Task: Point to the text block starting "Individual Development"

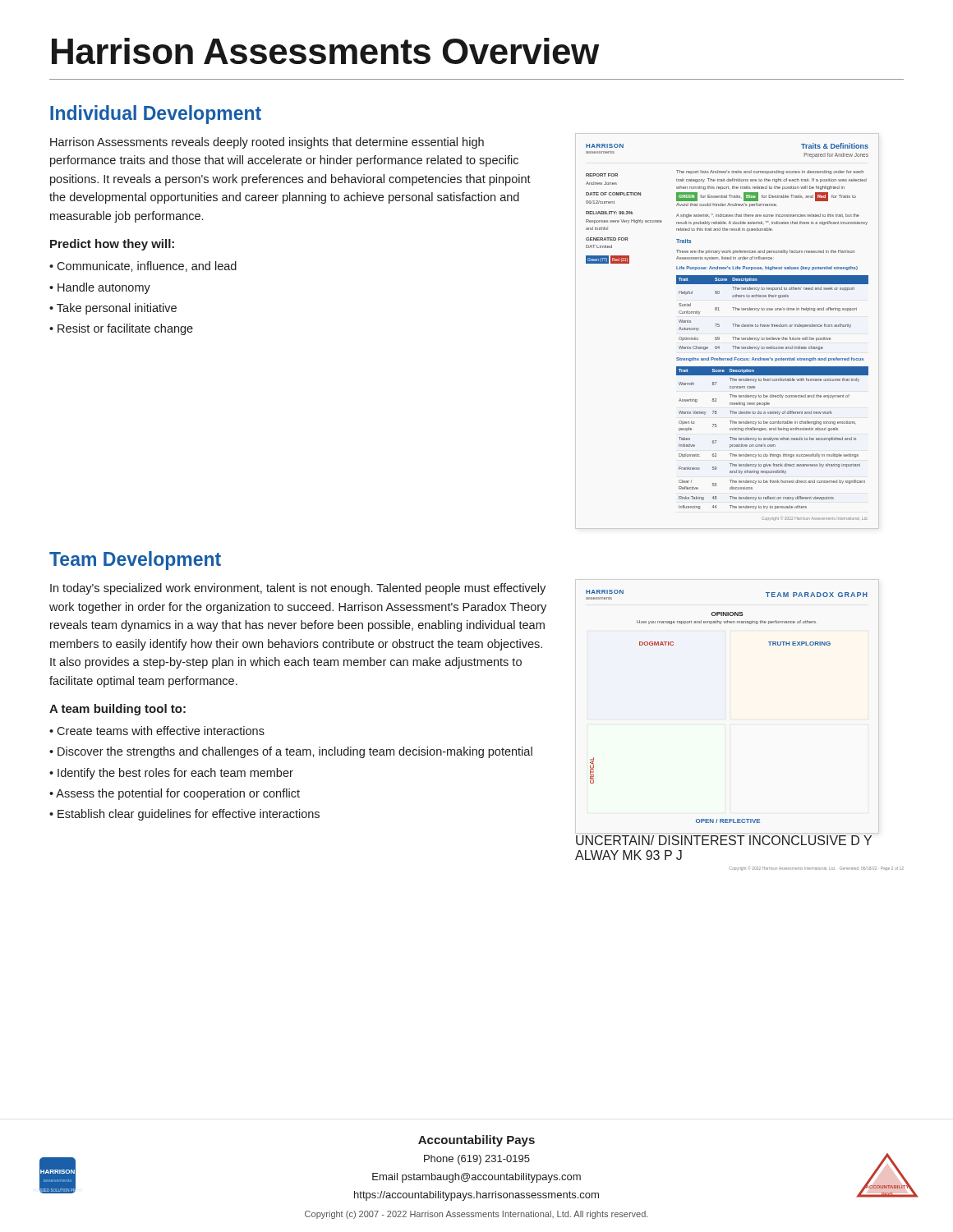Action: (x=155, y=113)
